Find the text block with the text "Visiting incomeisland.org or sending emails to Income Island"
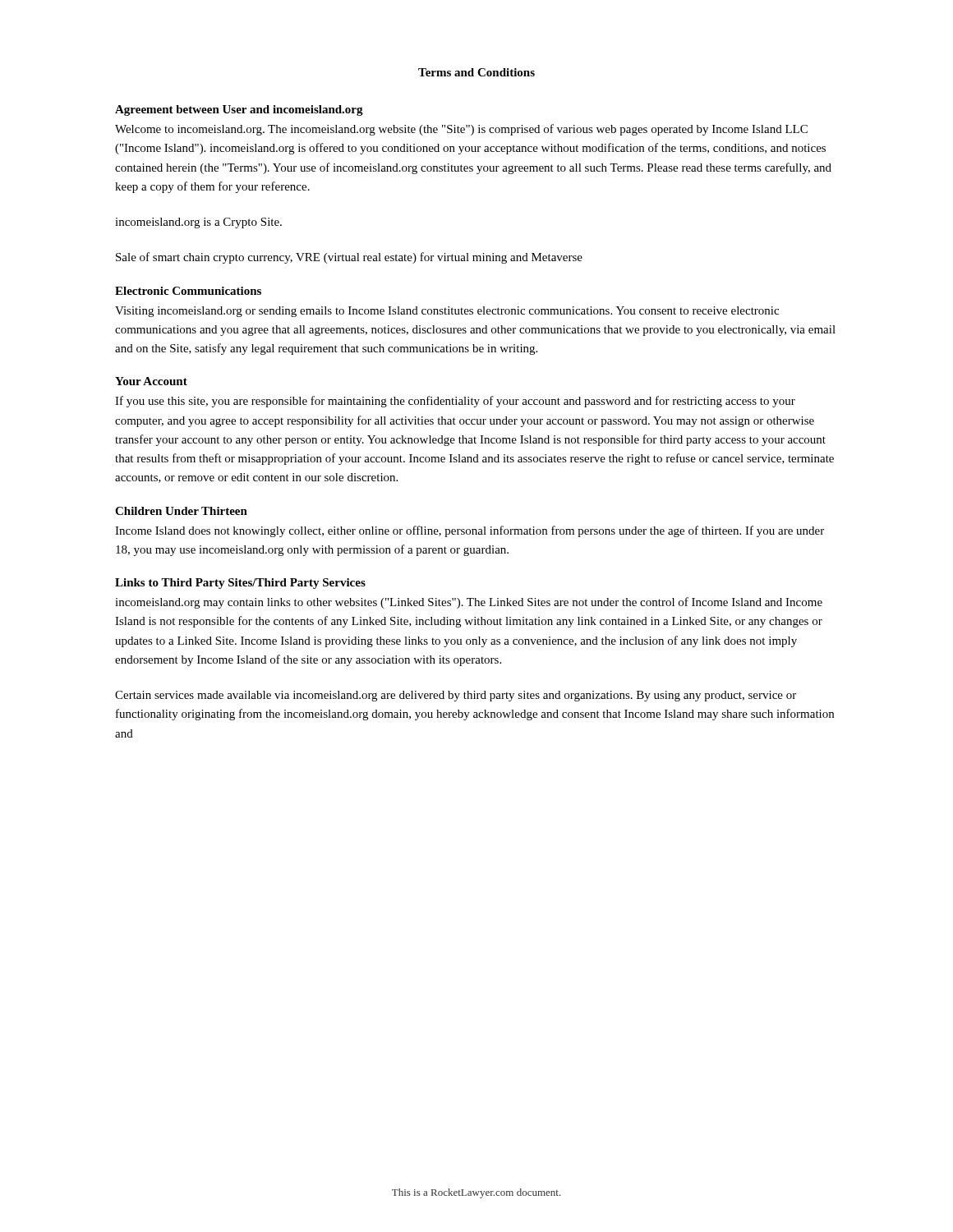 click(475, 329)
